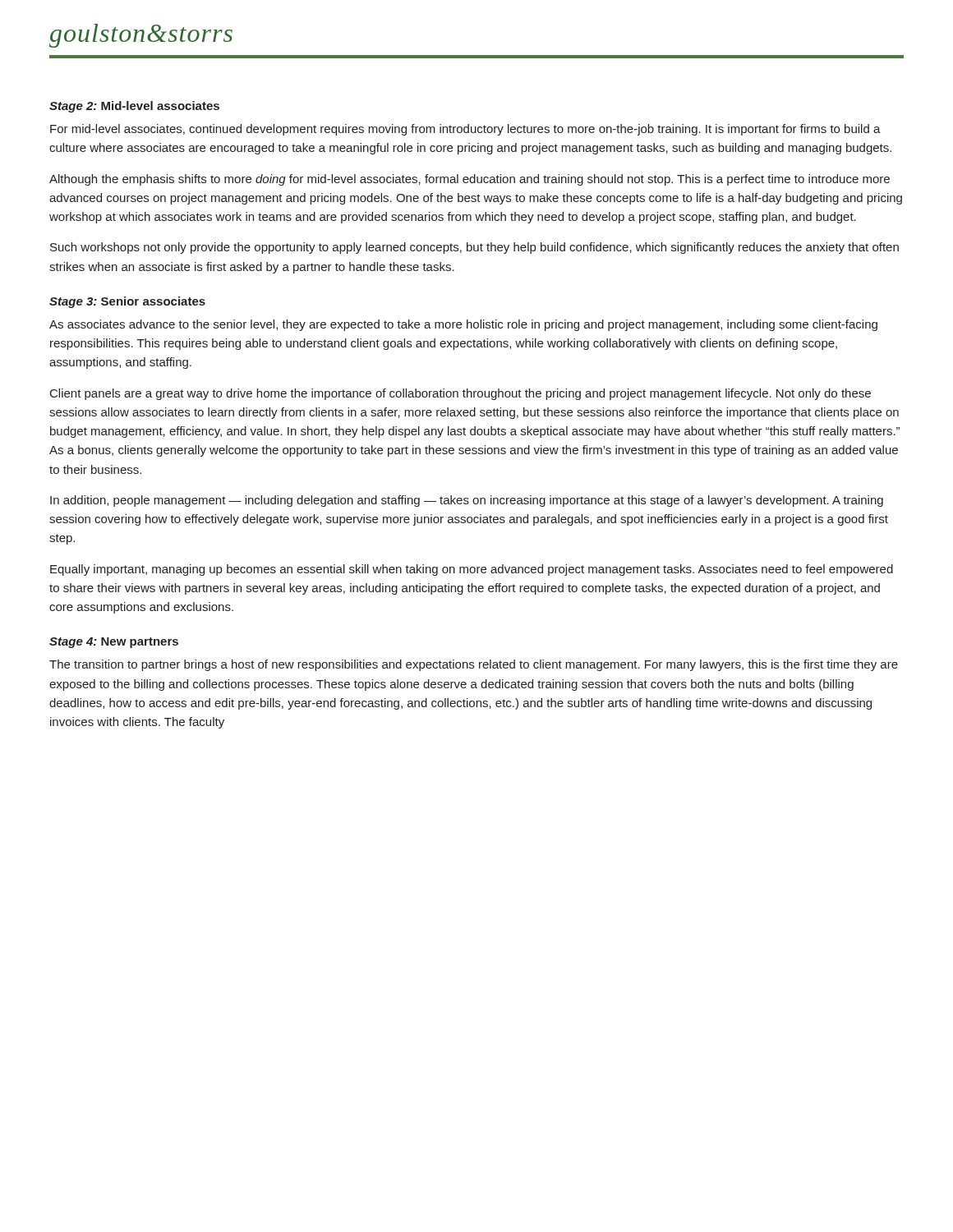This screenshot has width=953, height=1232.
Task: Click the section header that begins "Stage 4: New"
Action: point(114,641)
